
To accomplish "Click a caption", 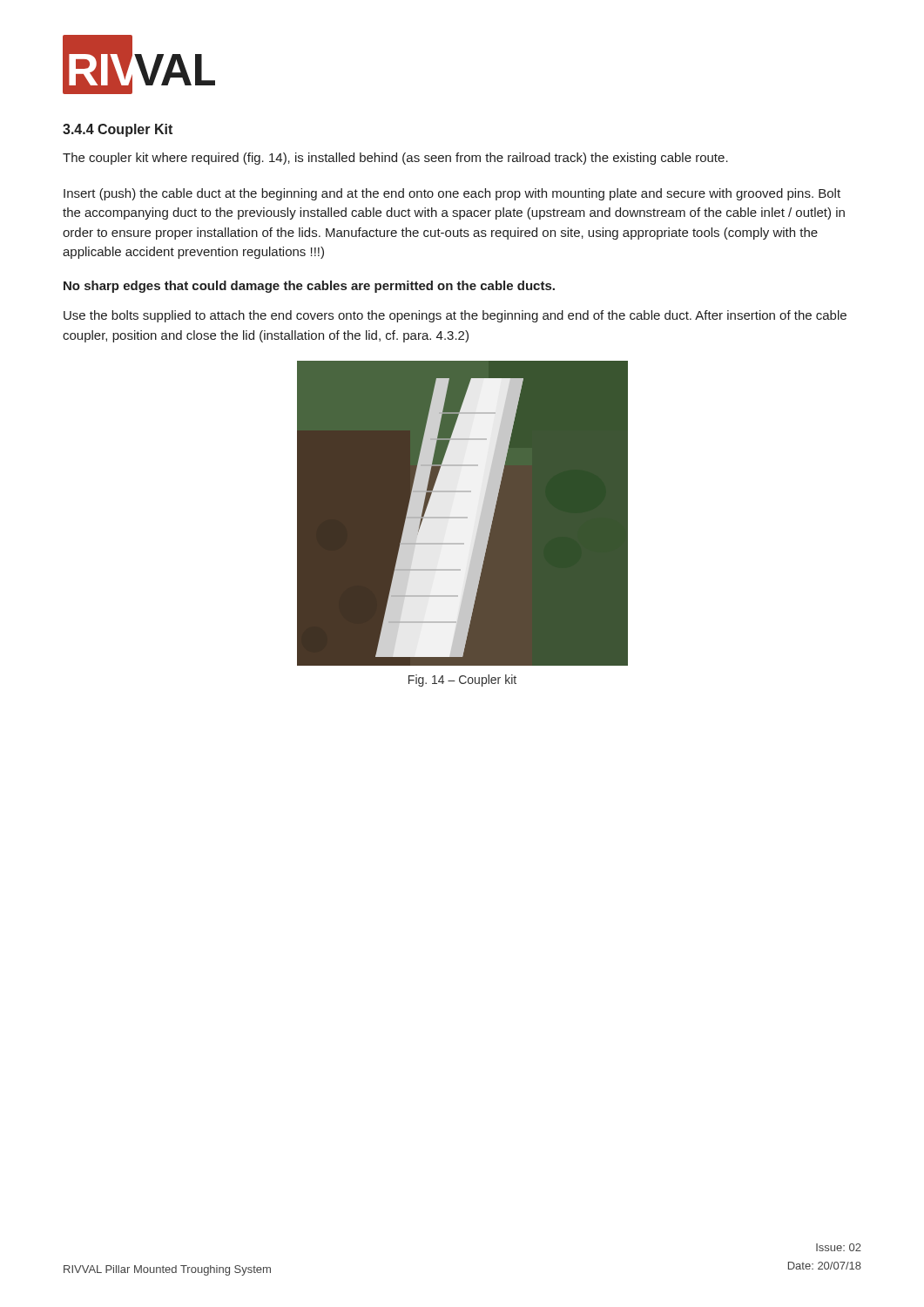I will pyautogui.click(x=462, y=680).
